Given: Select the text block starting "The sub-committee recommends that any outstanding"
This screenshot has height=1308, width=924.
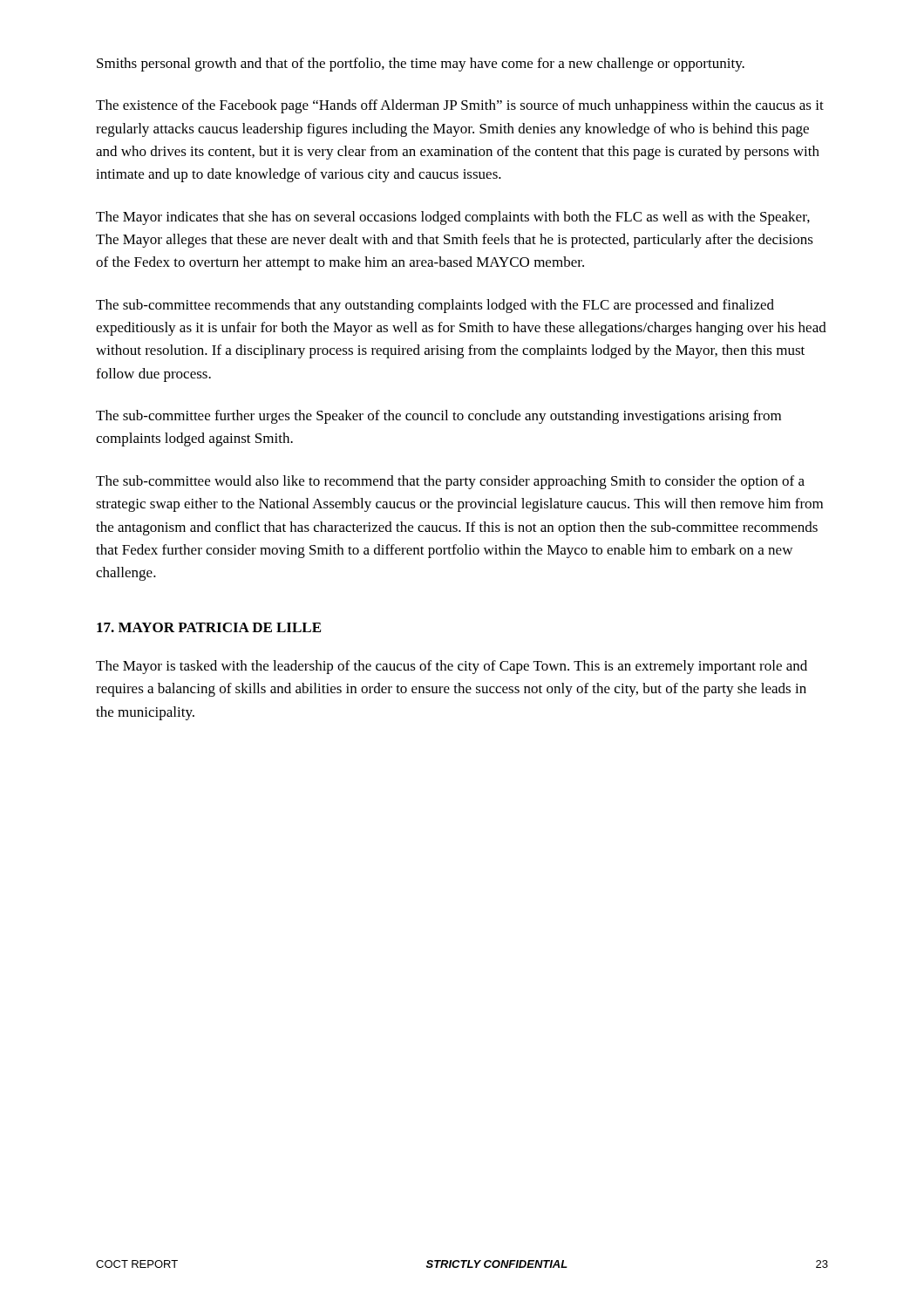Looking at the screenshot, I should click(x=461, y=339).
